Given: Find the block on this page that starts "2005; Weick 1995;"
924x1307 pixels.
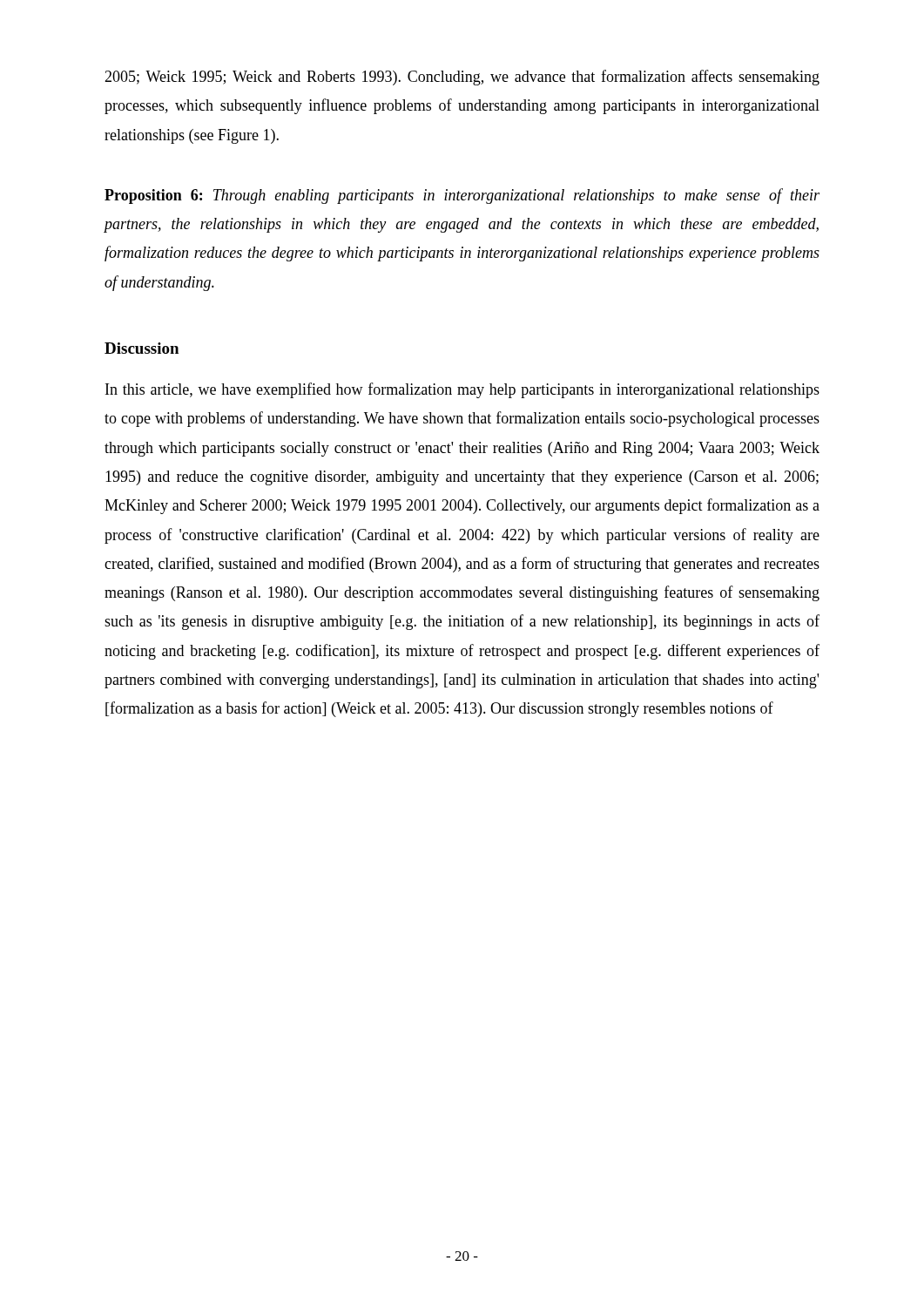Looking at the screenshot, I should tap(462, 106).
